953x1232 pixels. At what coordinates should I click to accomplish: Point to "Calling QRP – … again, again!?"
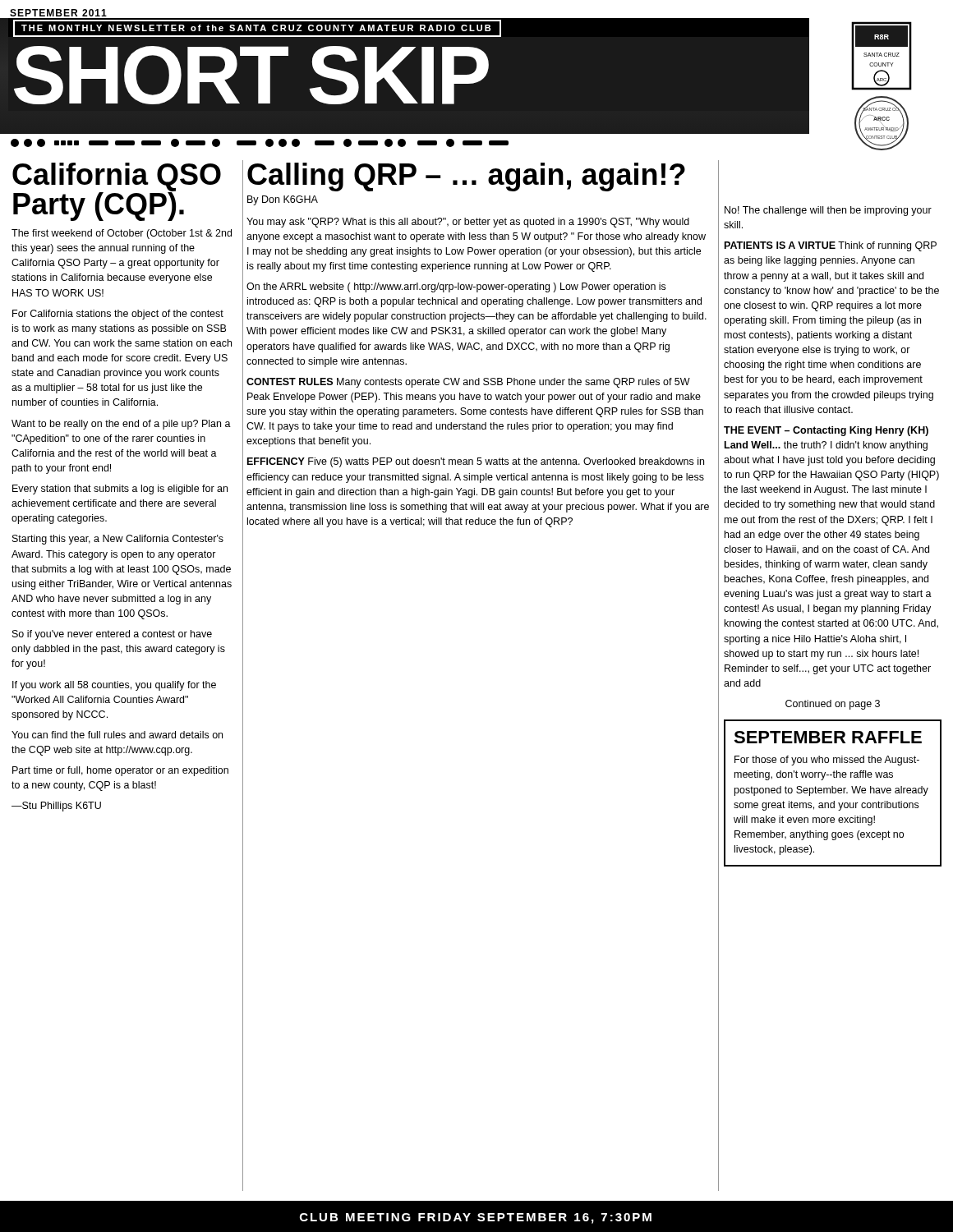click(466, 175)
